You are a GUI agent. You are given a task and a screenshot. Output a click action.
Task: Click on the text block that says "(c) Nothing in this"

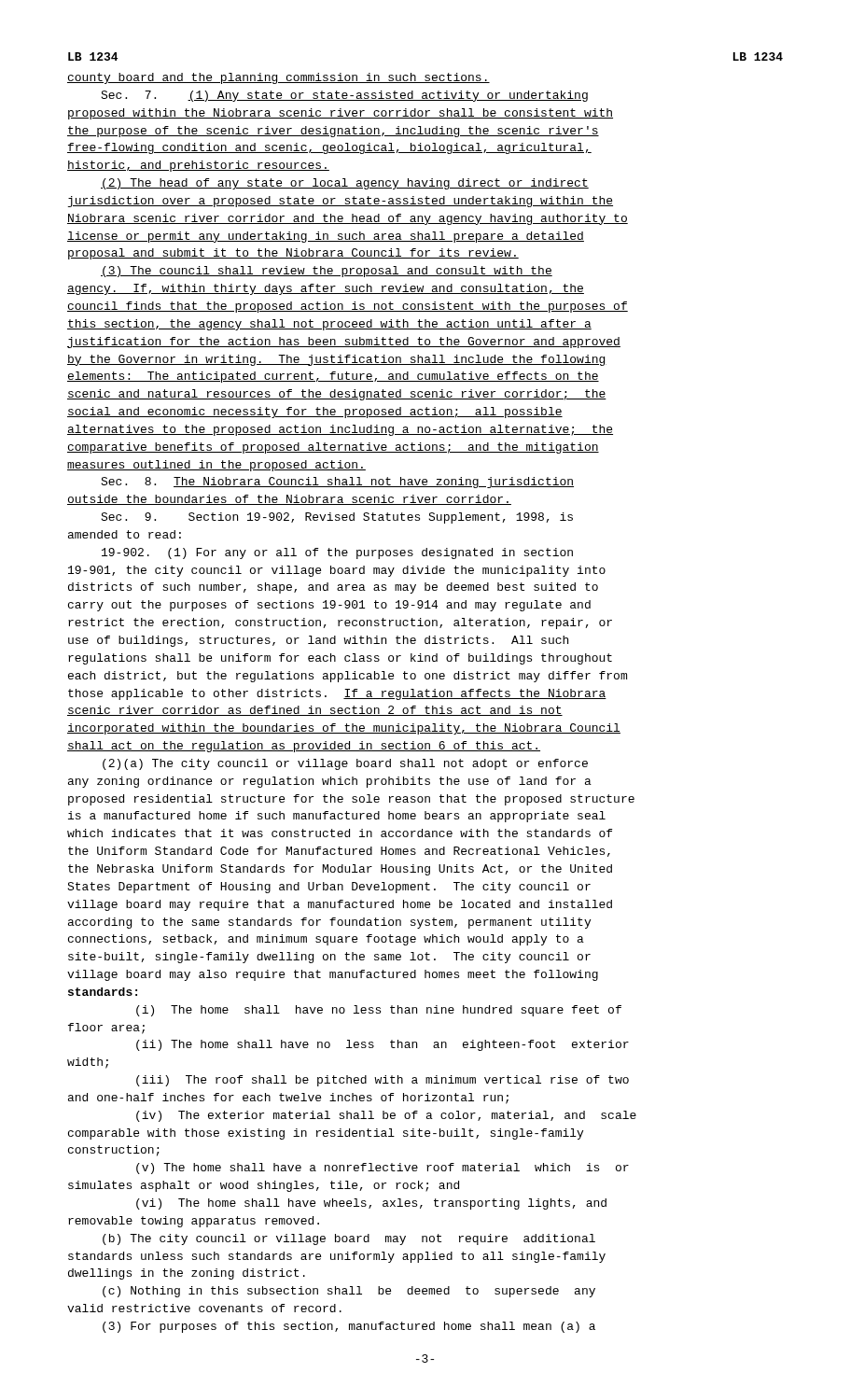coord(425,1301)
